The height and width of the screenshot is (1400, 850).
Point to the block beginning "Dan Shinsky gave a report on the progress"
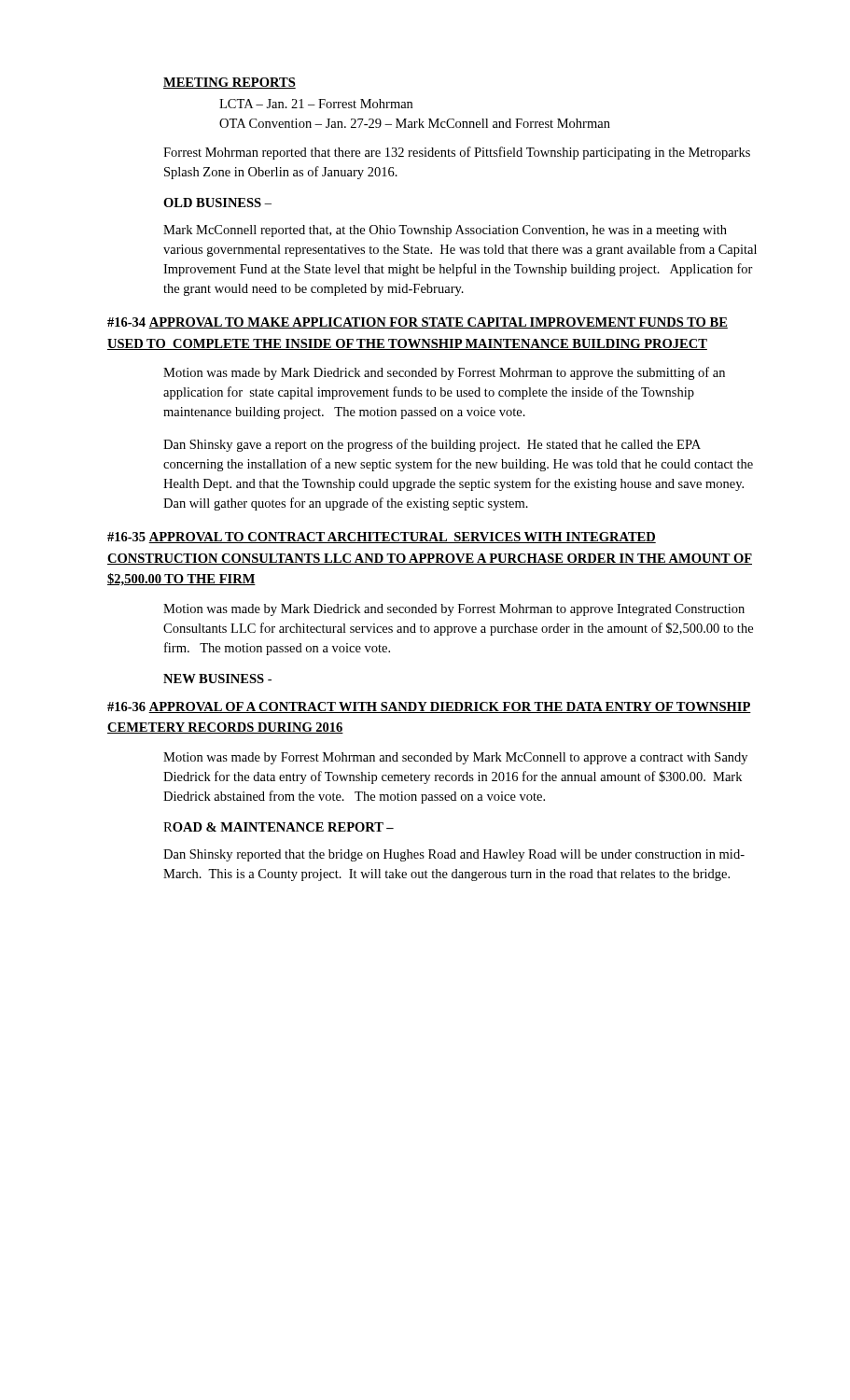point(458,474)
